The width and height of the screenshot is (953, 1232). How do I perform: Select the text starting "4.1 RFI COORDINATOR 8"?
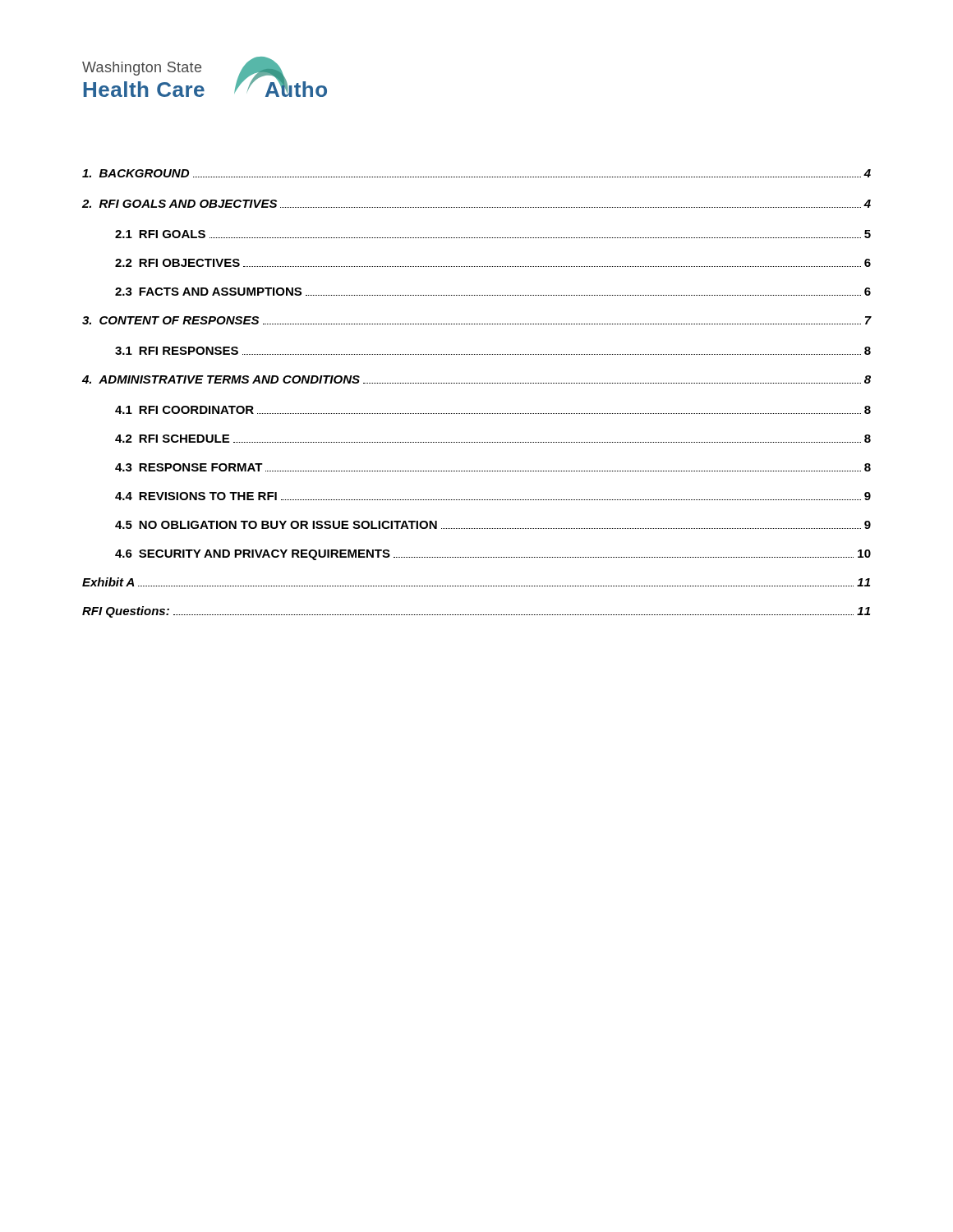[493, 409]
